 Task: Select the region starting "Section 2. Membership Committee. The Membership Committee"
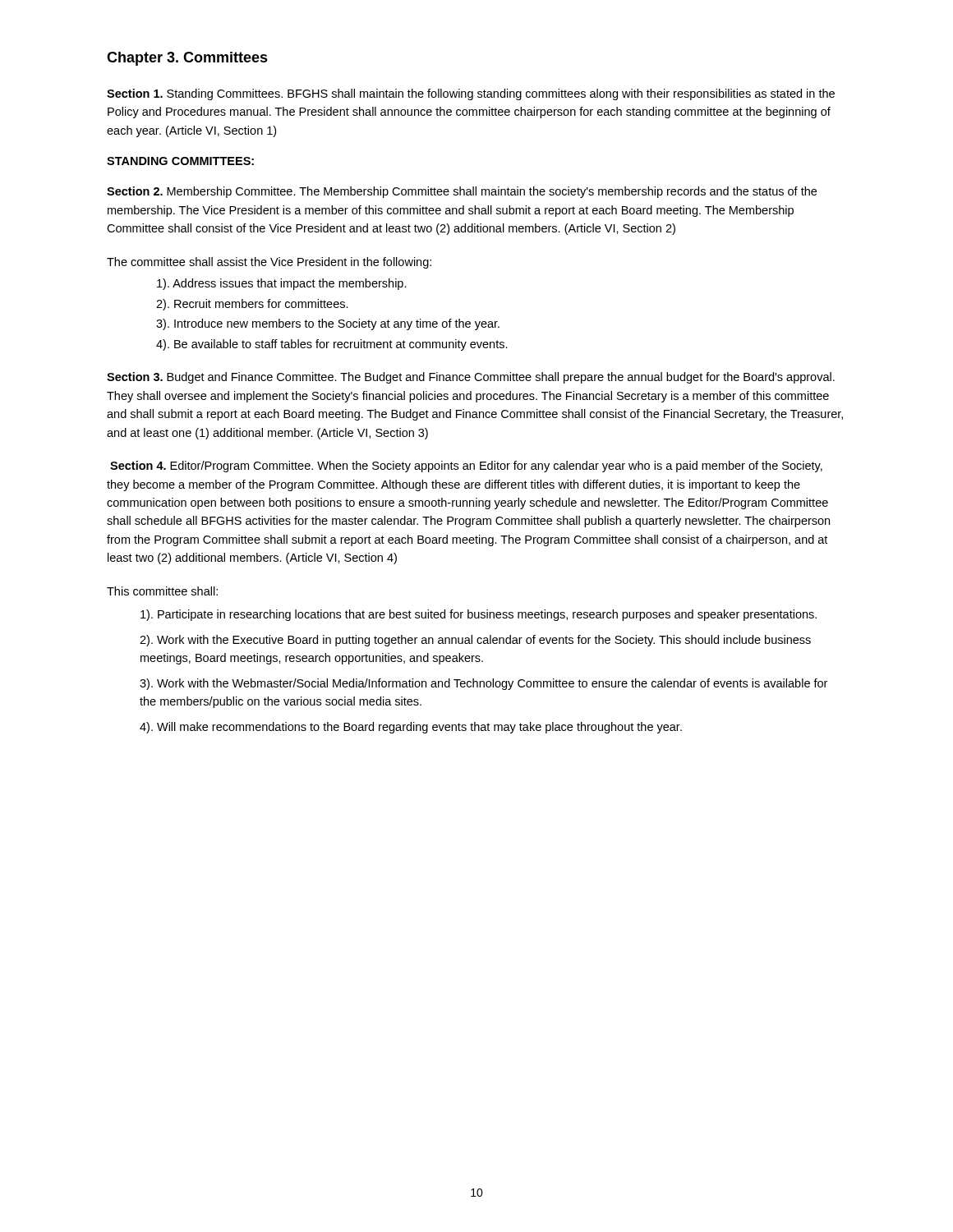pos(462,210)
